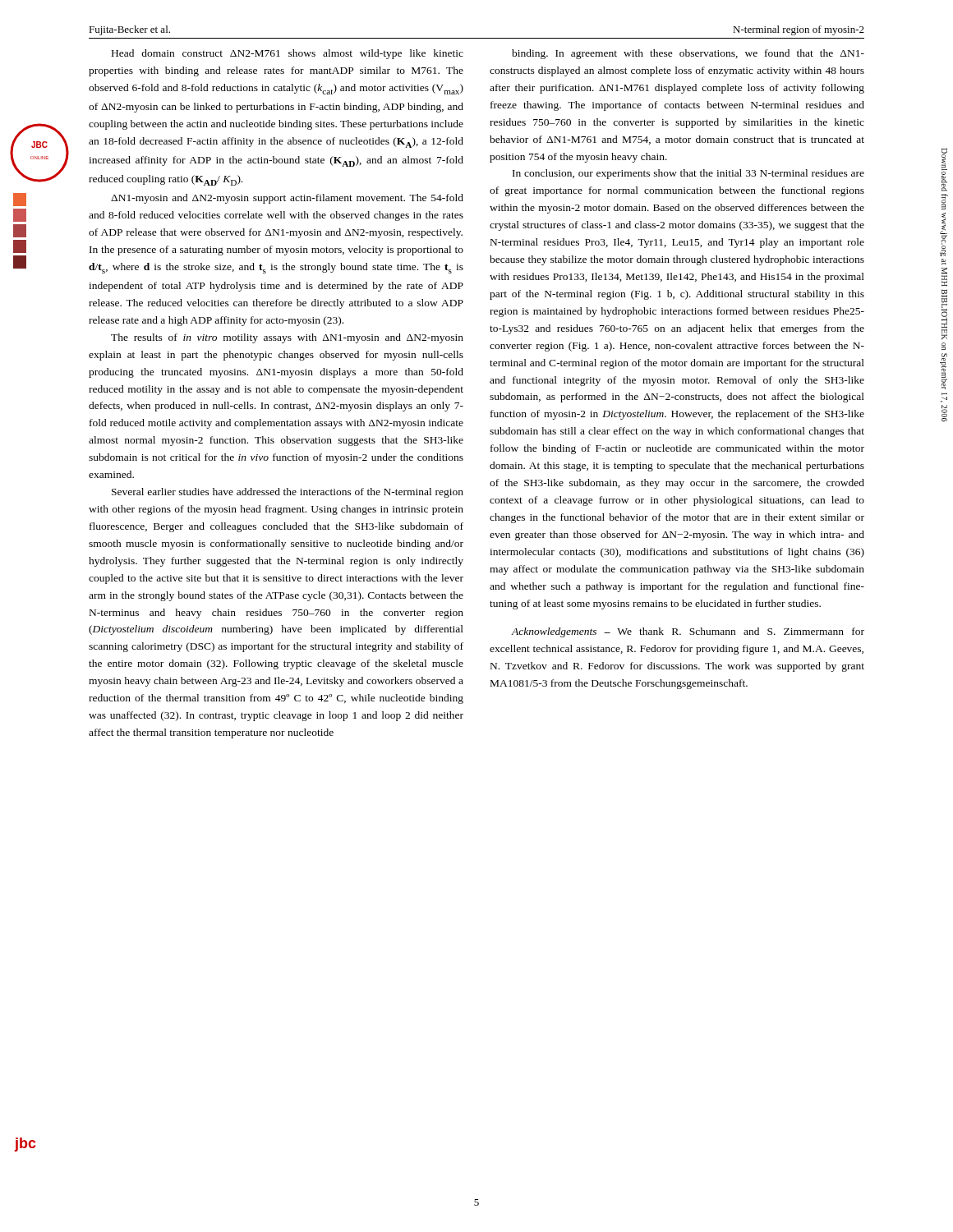Find the region starting "The results of in"
The height and width of the screenshot is (1232, 953).
[x=276, y=406]
